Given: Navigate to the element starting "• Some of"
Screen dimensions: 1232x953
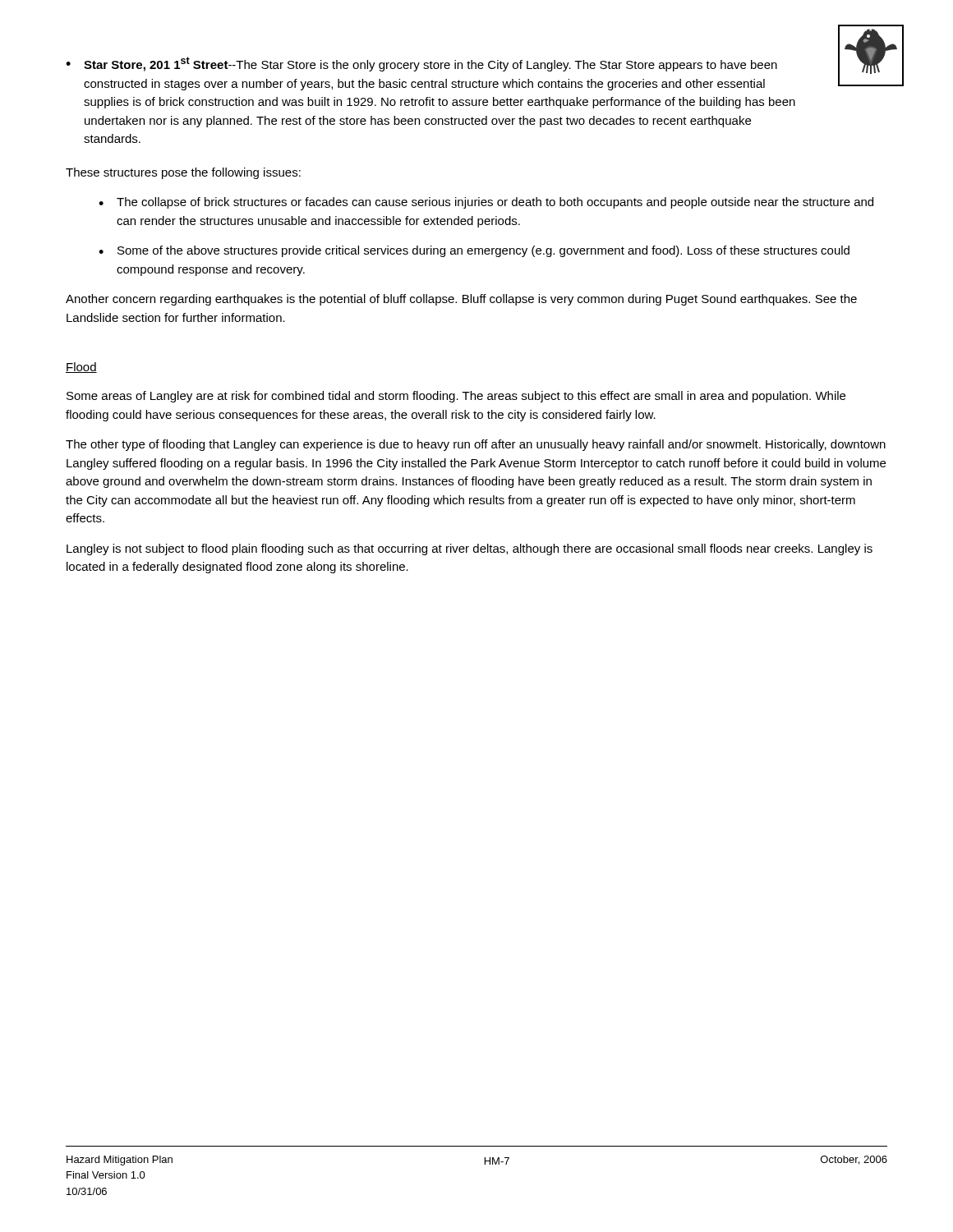Looking at the screenshot, I should point(493,260).
